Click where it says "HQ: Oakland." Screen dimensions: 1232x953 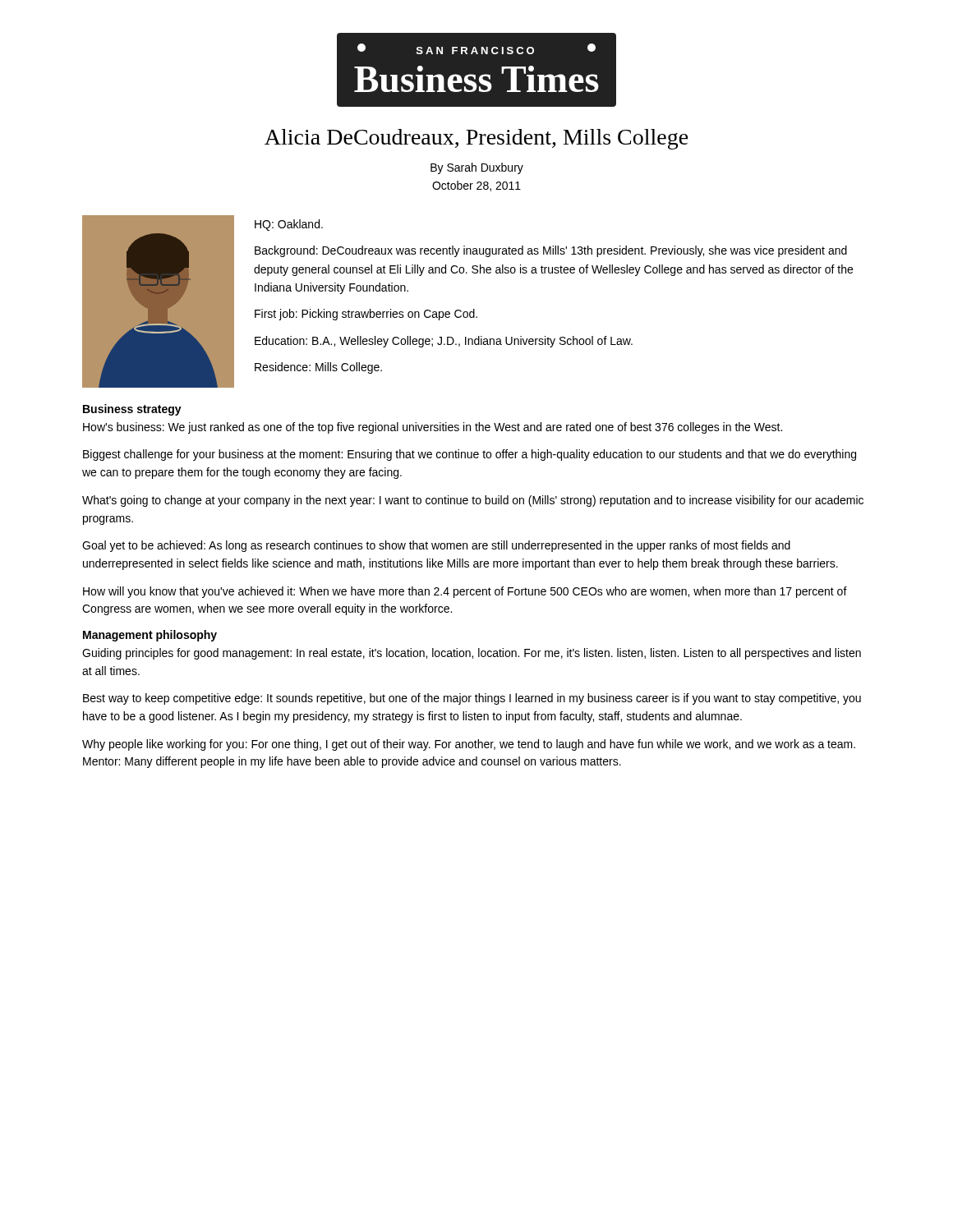289,224
